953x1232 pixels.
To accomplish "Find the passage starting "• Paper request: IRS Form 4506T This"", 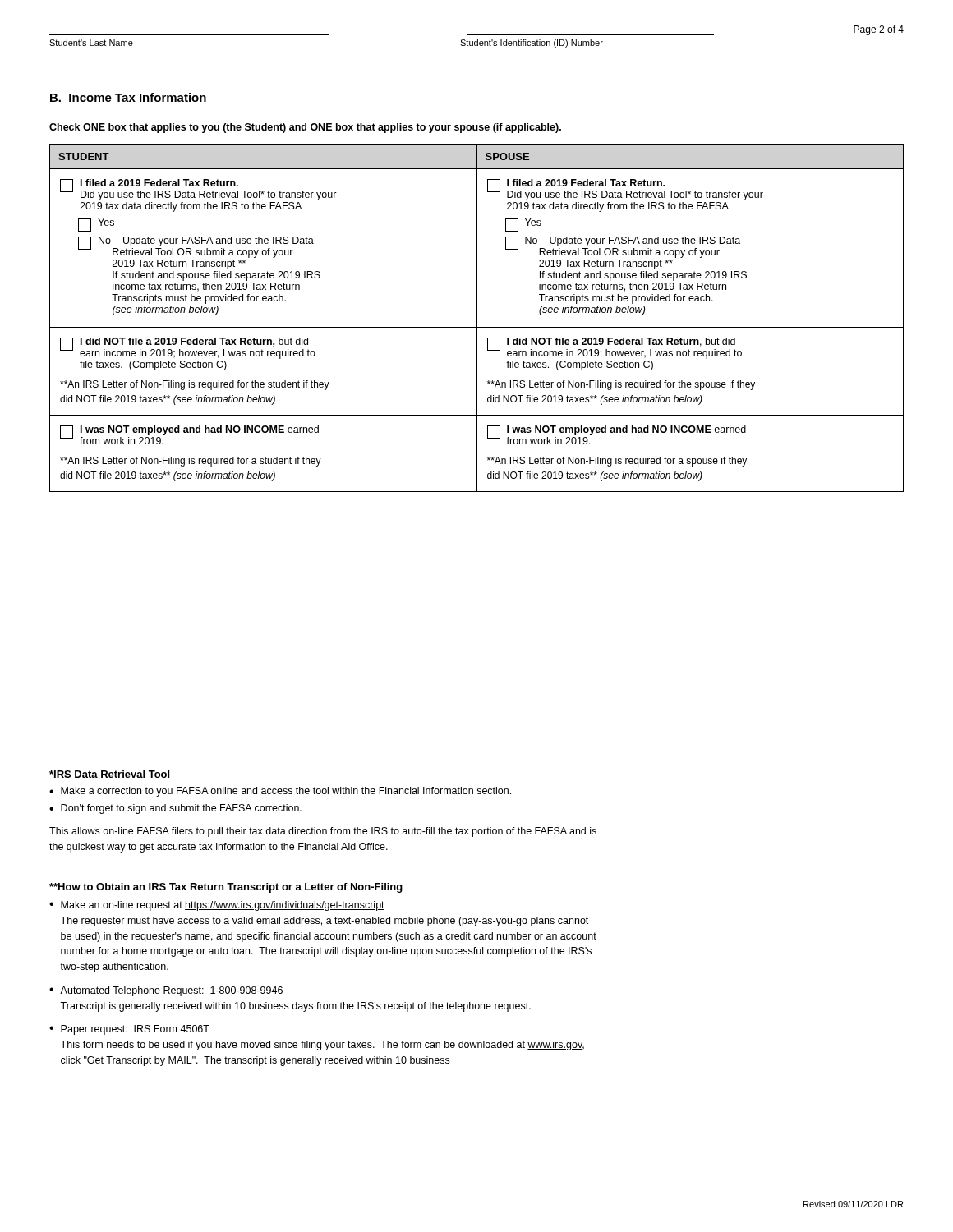I will click(x=317, y=1045).
